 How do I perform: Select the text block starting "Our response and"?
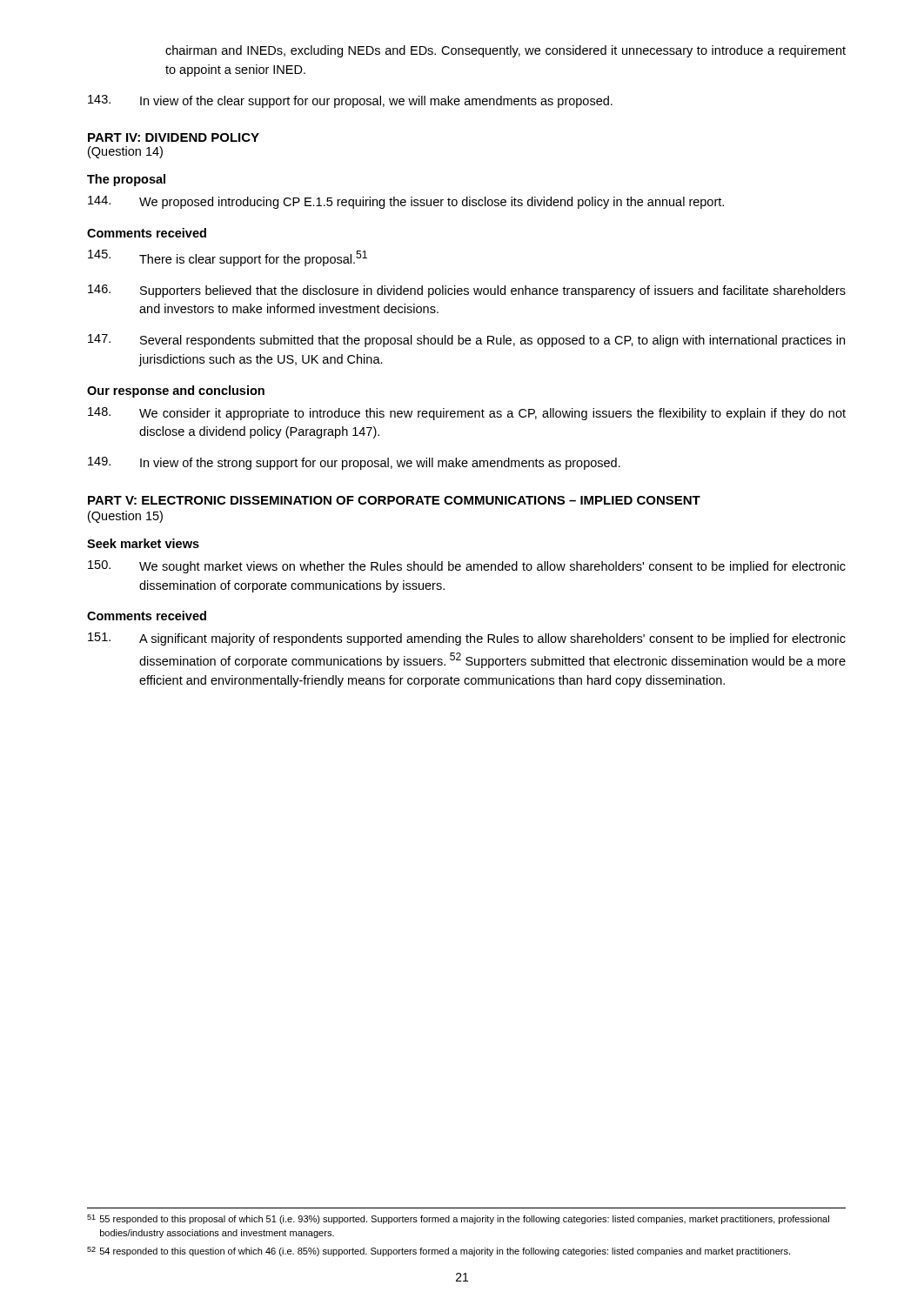tap(176, 390)
